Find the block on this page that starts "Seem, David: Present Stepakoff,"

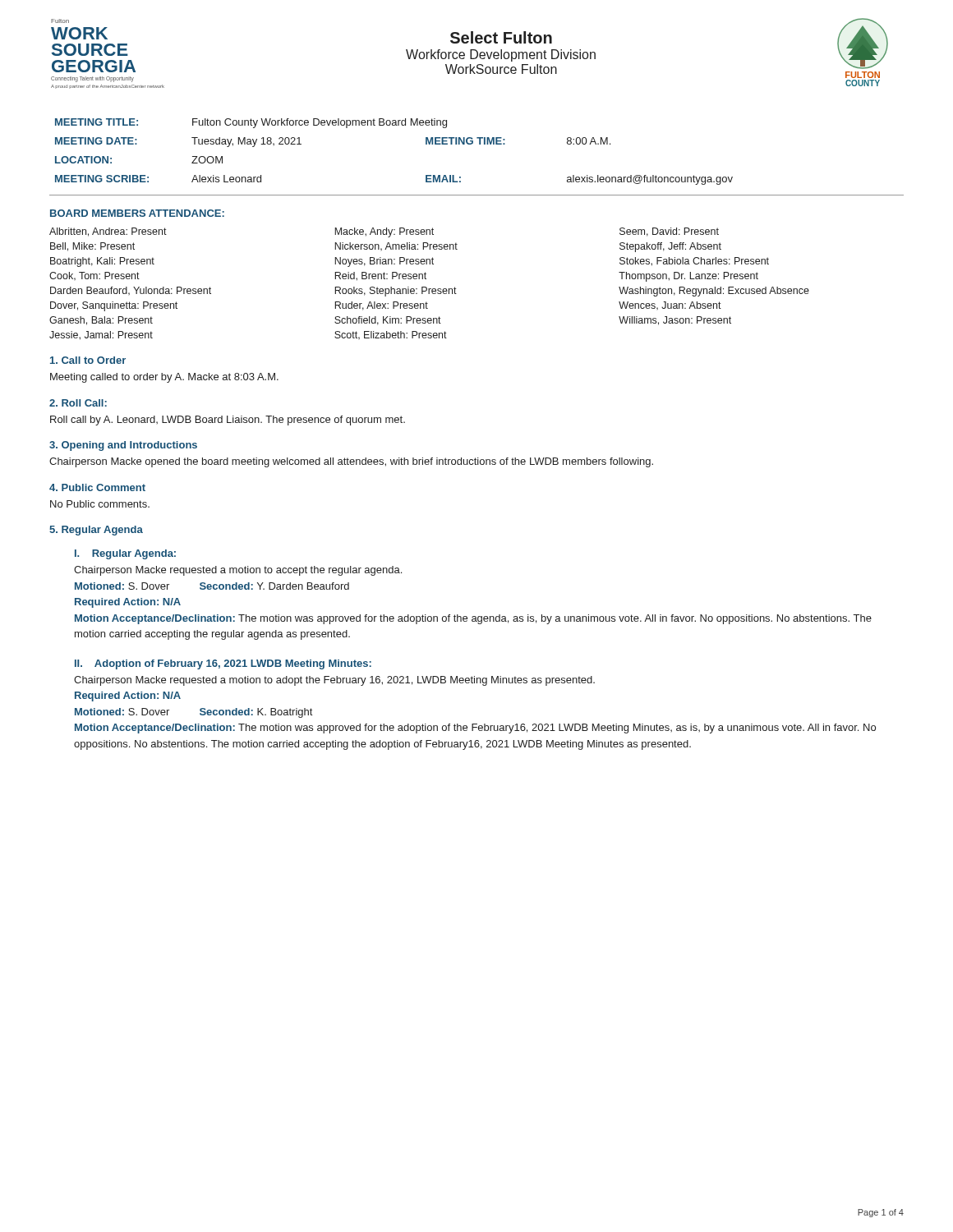[757, 276]
